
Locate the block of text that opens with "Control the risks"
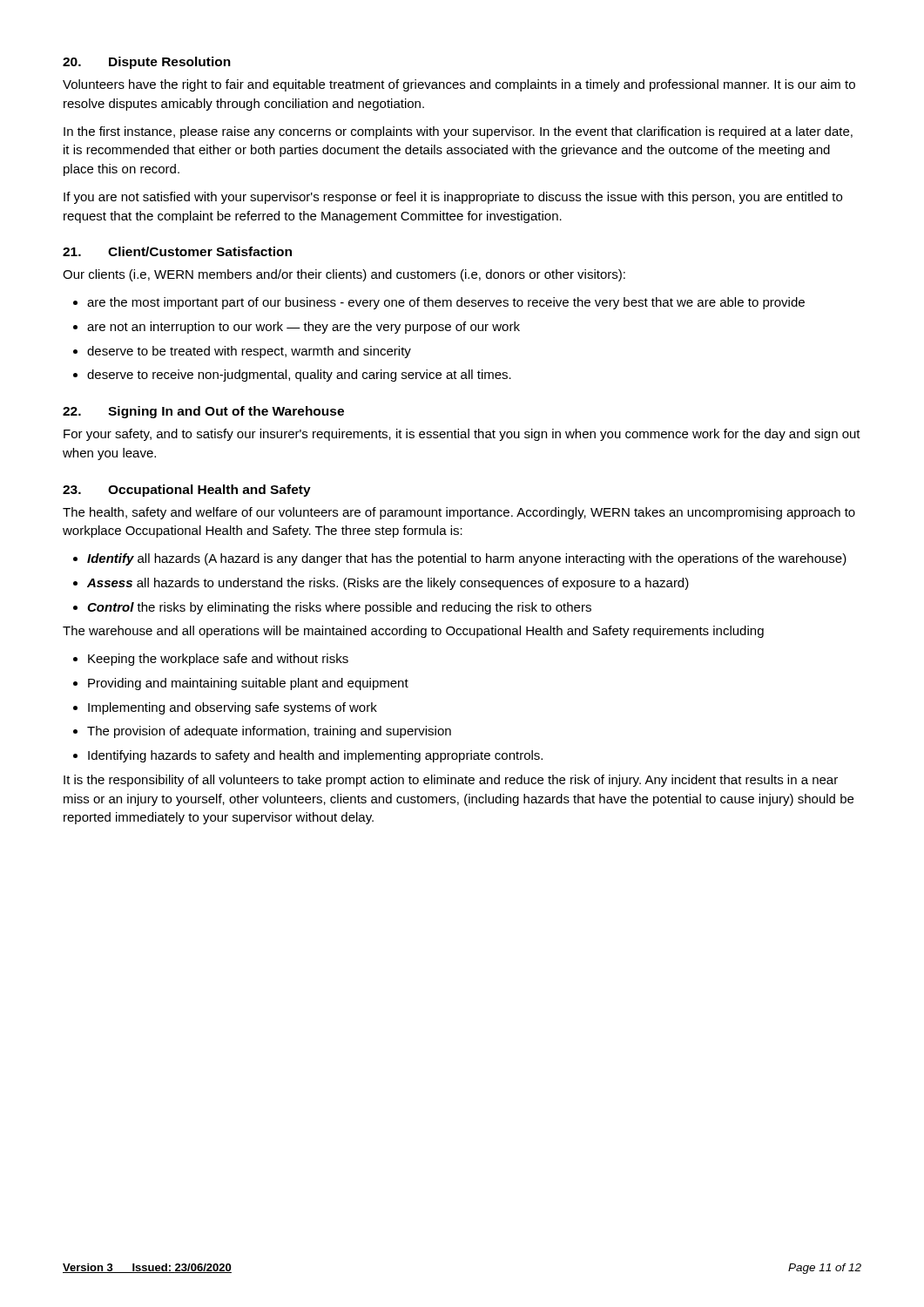[x=462, y=607]
